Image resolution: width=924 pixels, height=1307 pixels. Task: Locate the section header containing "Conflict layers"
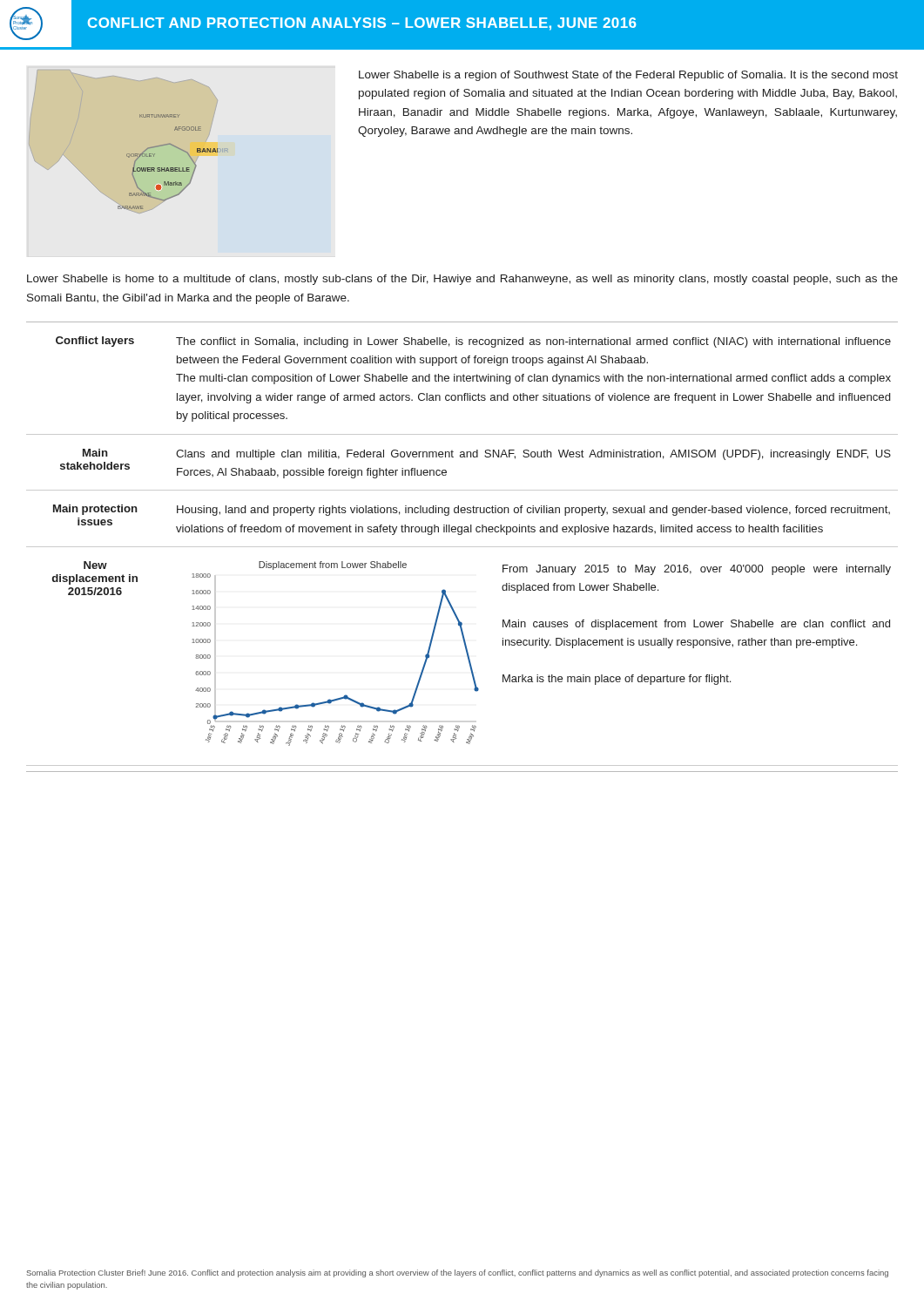coord(95,340)
